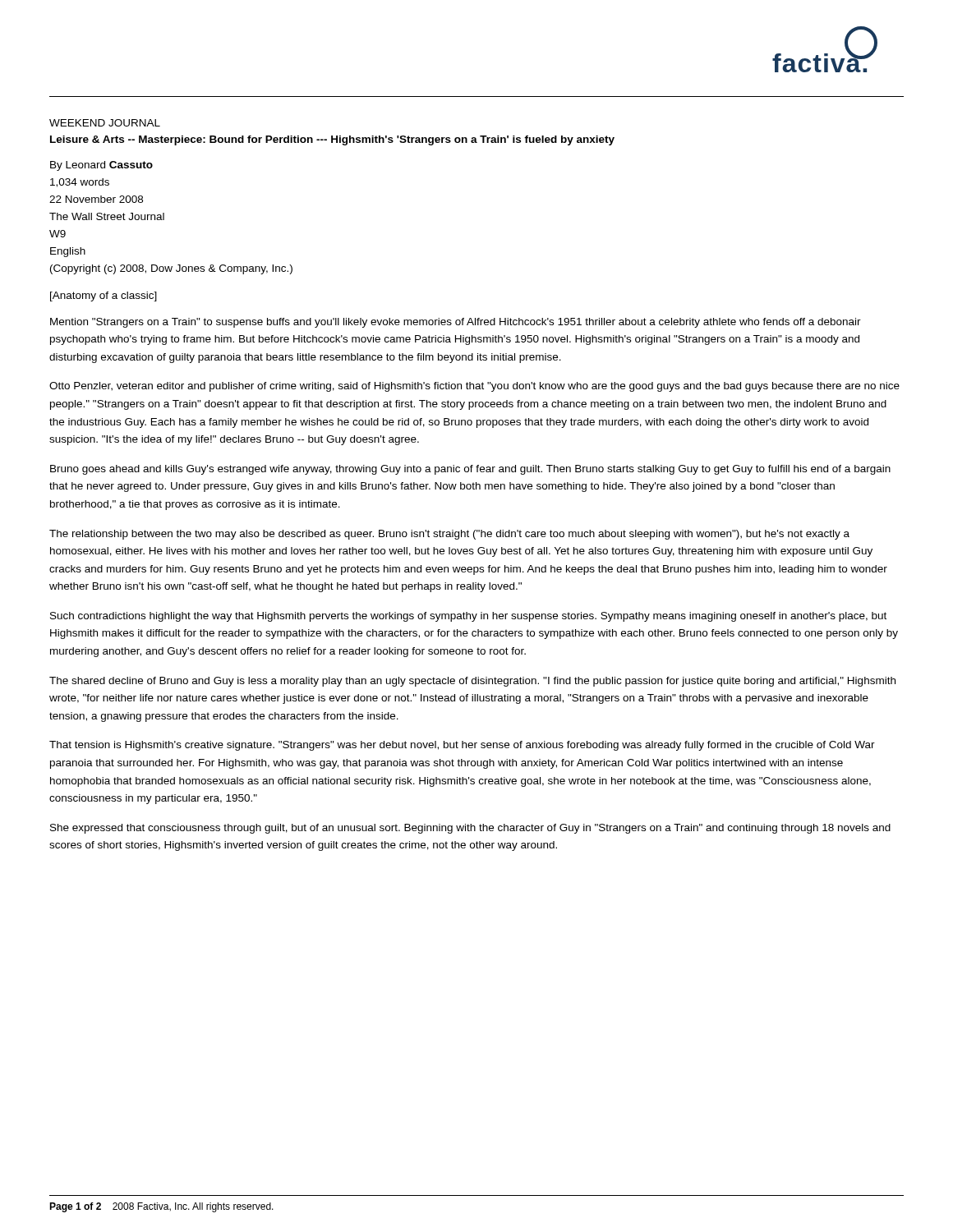
Task: Where is the passage that starts "That tension is Highsmith's"?
Action: [462, 771]
